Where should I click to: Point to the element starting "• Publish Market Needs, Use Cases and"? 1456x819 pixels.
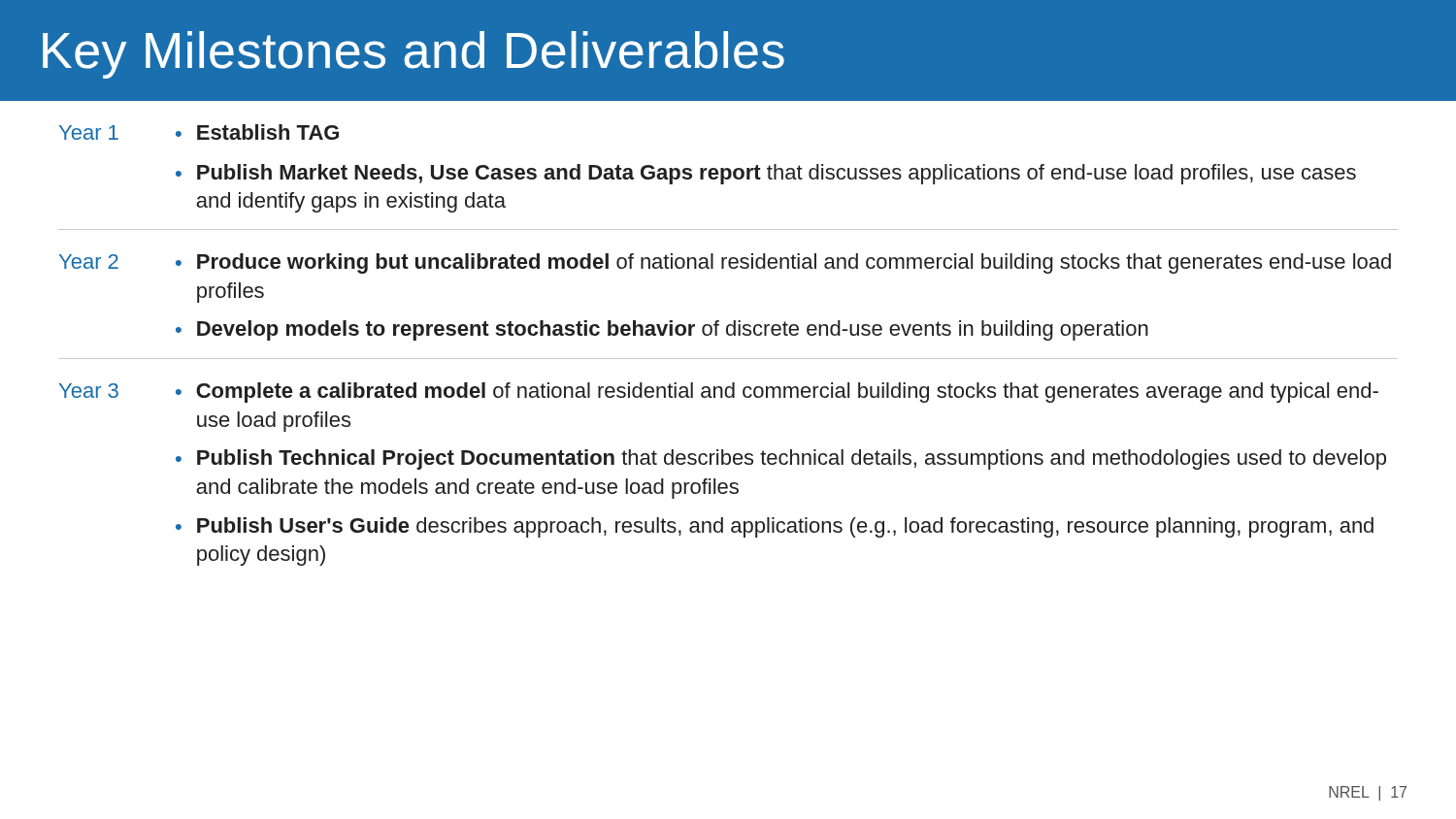pyautogui.click(x=786, y=187)
